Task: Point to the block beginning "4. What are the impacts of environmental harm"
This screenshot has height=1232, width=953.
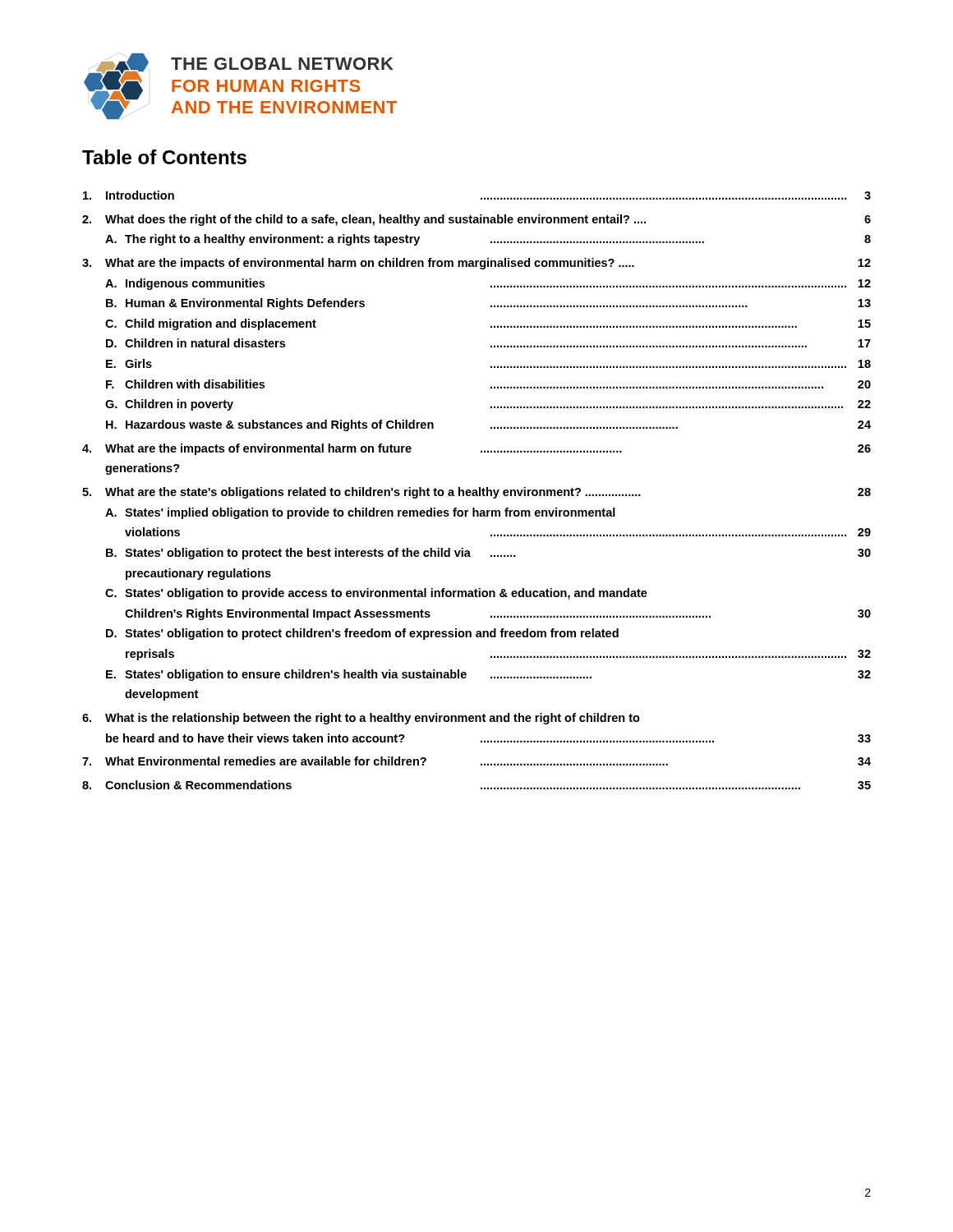Action: click(476, 459)
